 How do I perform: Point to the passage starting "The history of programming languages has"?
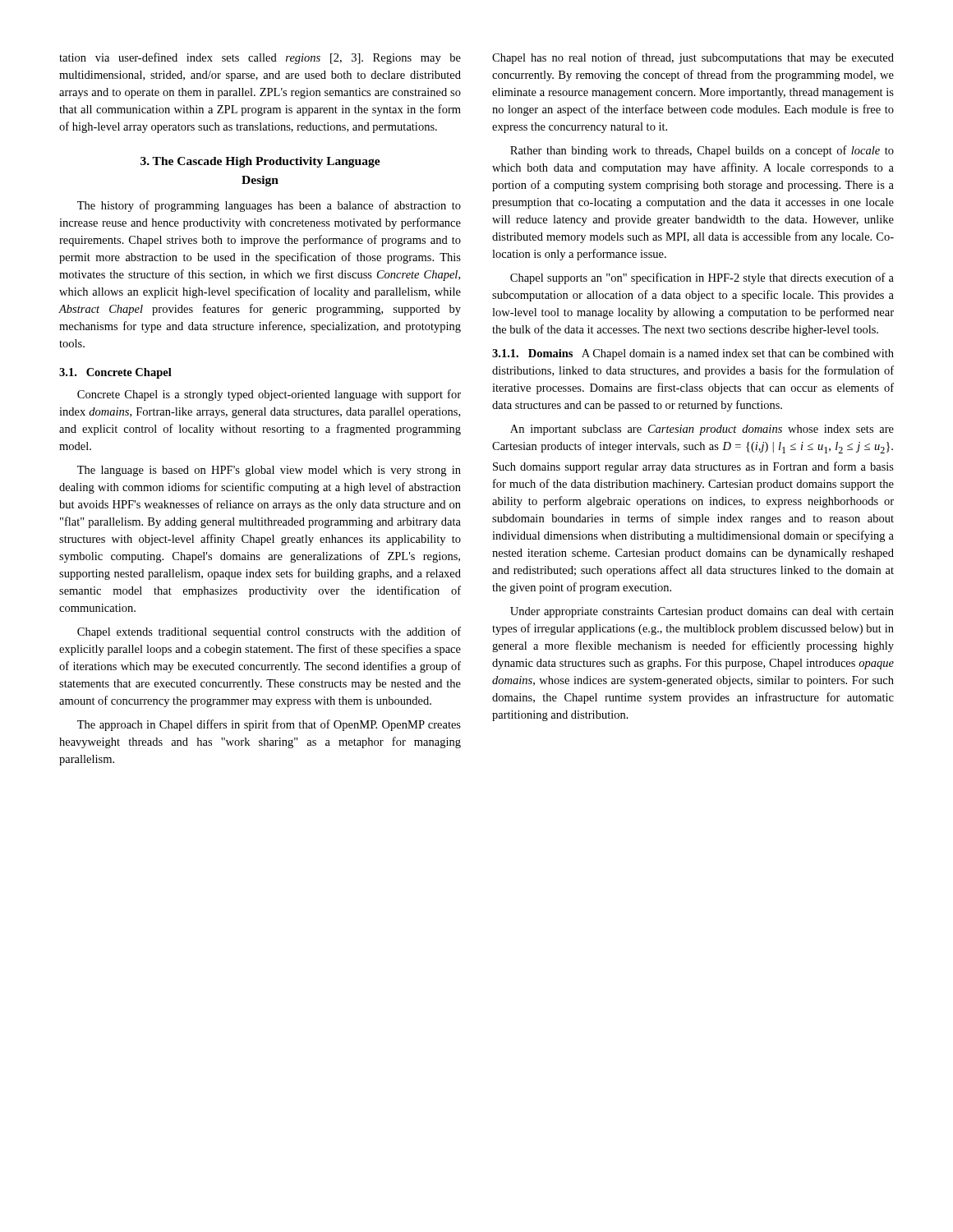point(260,275)
